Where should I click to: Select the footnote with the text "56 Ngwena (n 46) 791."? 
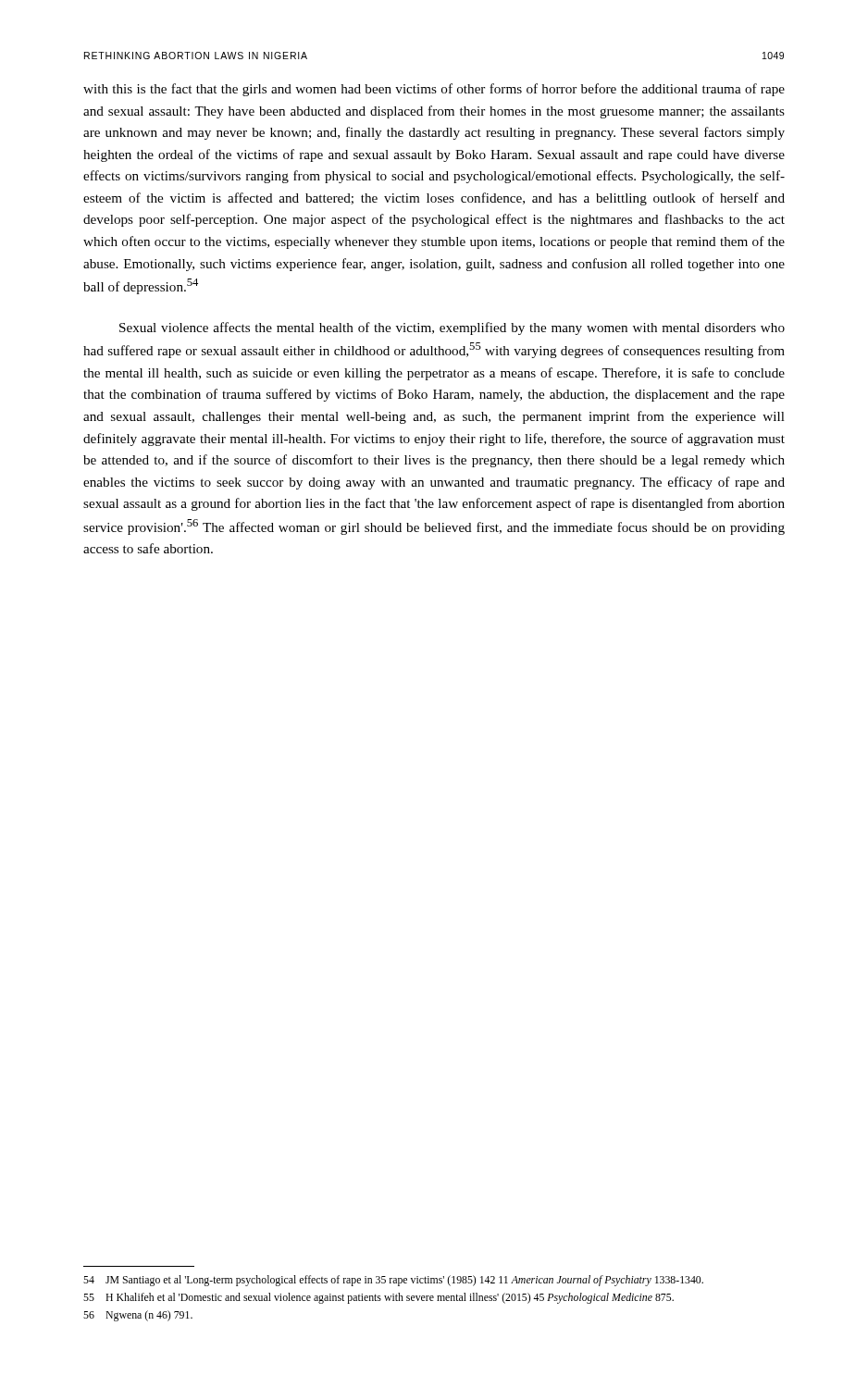pos(138,1316)
